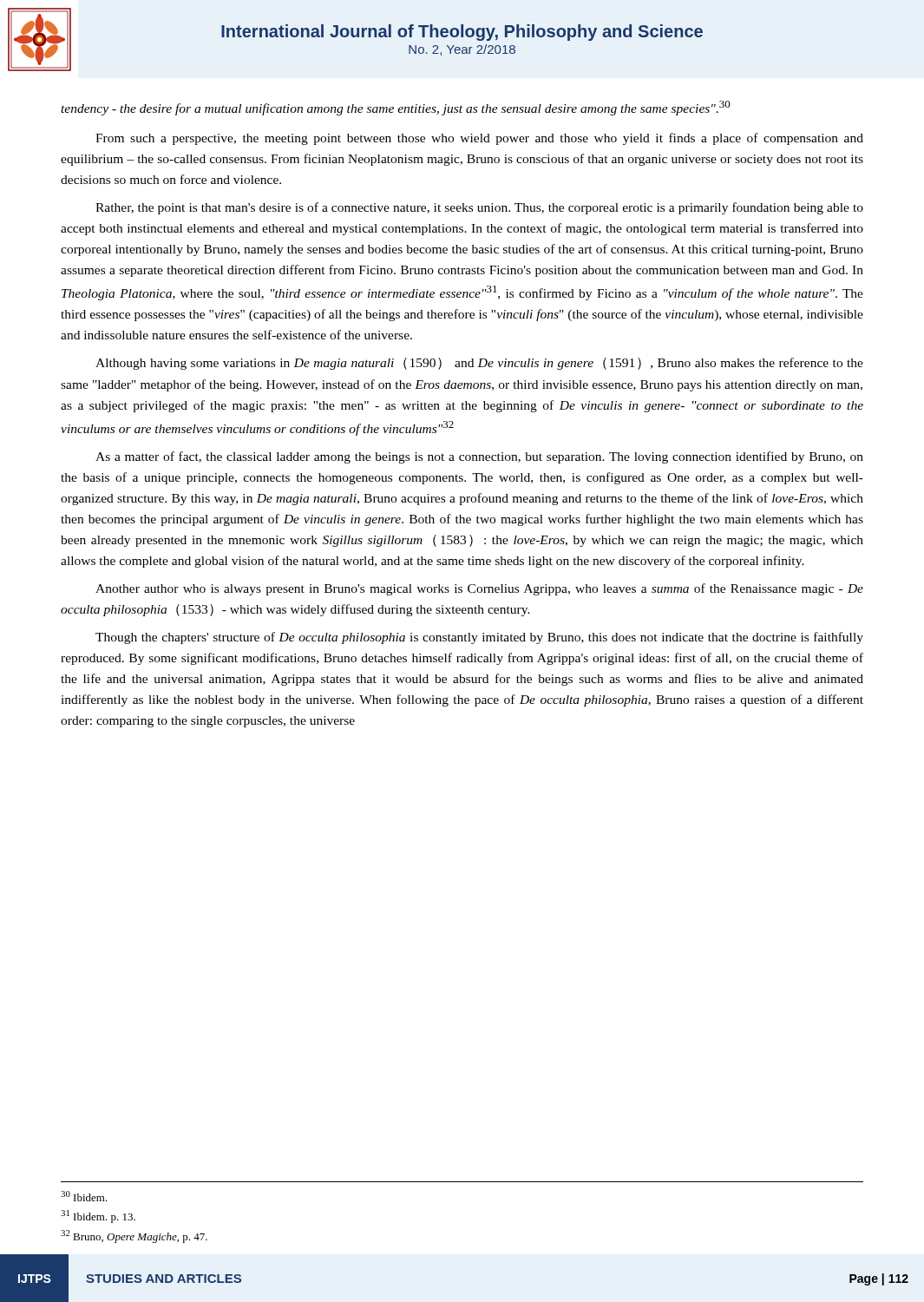
Task: Locate the block of text that opens with "Although having some"
Action: pos(462,396)
